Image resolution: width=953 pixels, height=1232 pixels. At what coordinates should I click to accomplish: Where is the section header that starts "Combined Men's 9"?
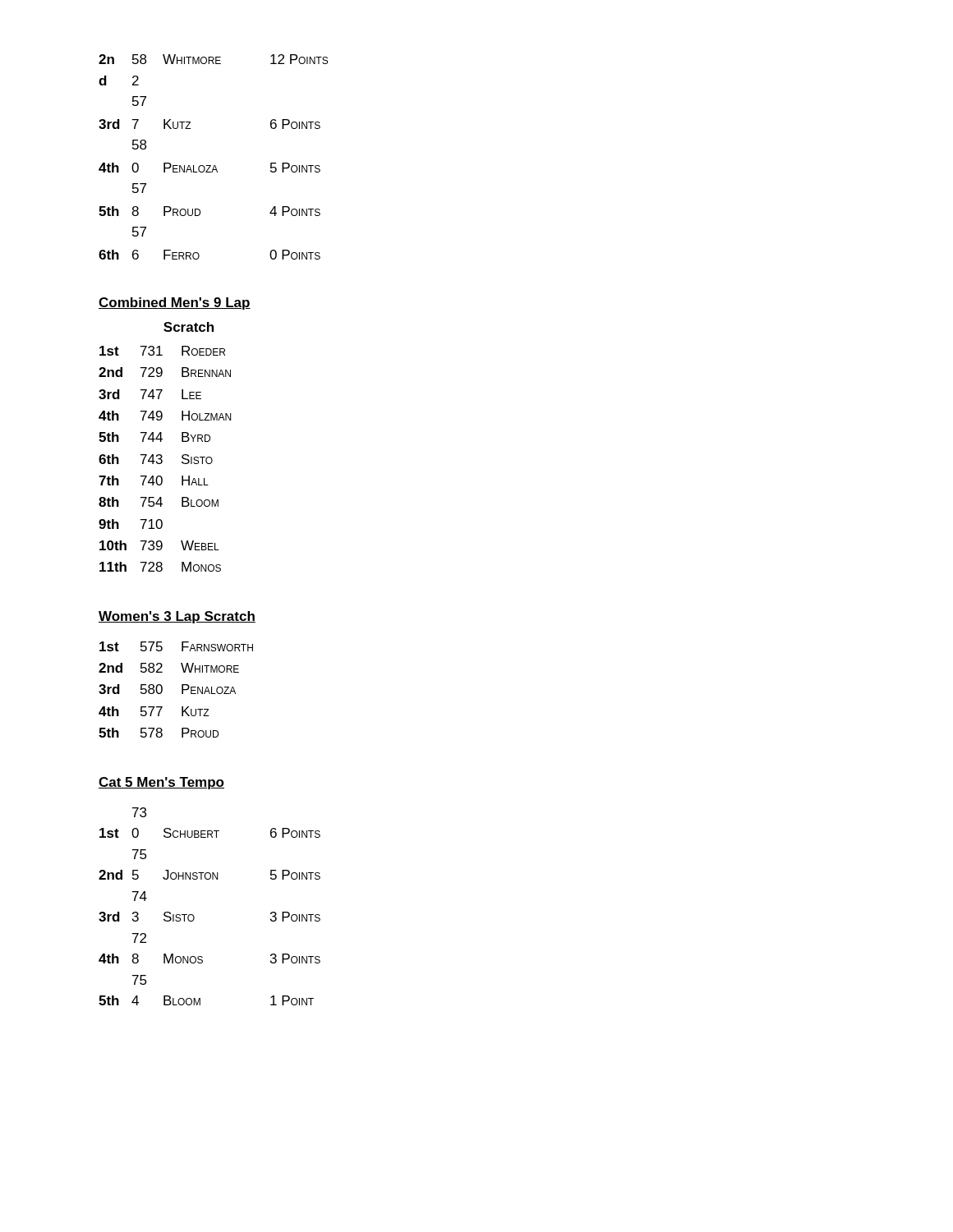174,303
